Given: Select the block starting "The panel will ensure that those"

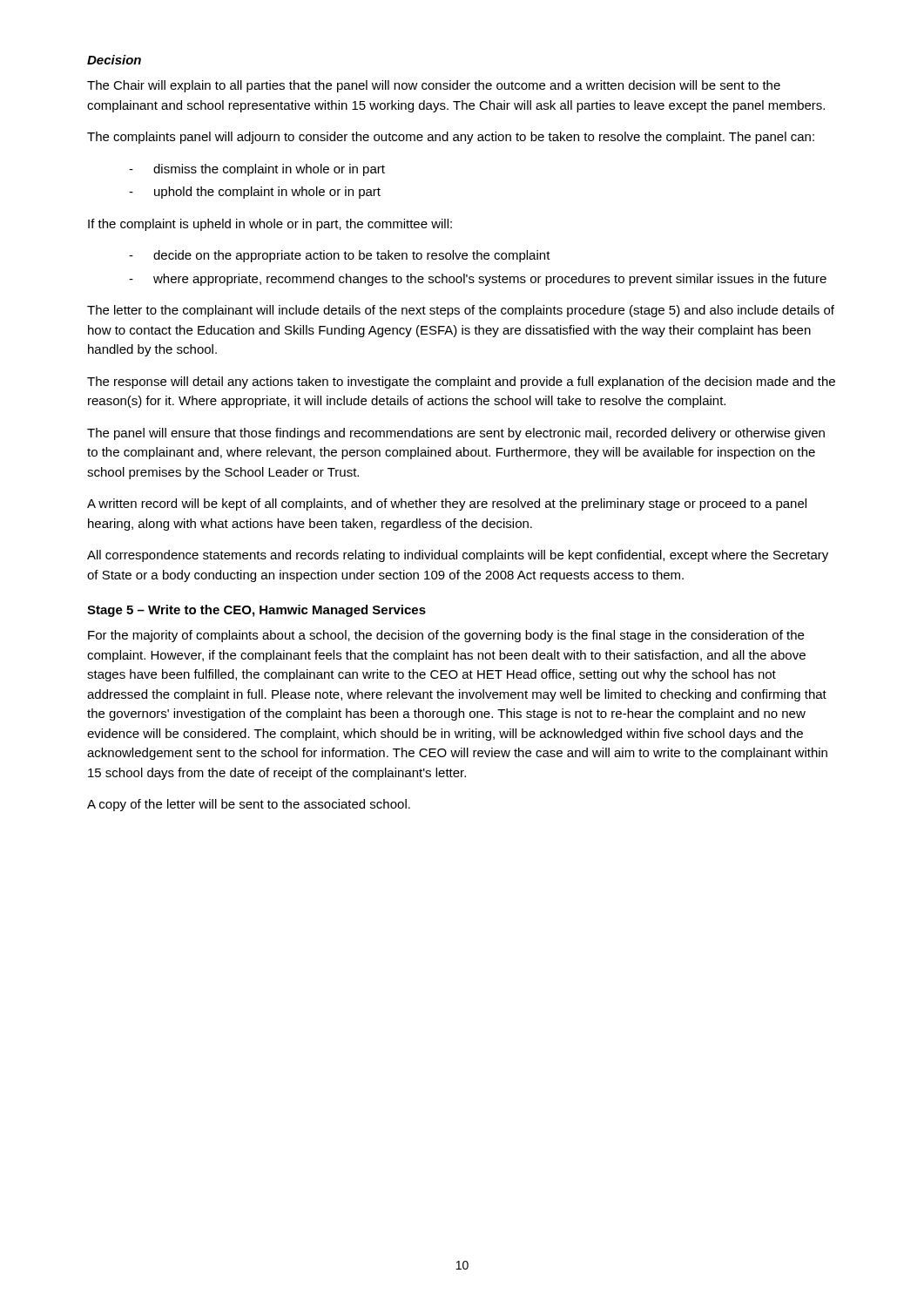Looking at the screenshot, I should pos(456,452).
